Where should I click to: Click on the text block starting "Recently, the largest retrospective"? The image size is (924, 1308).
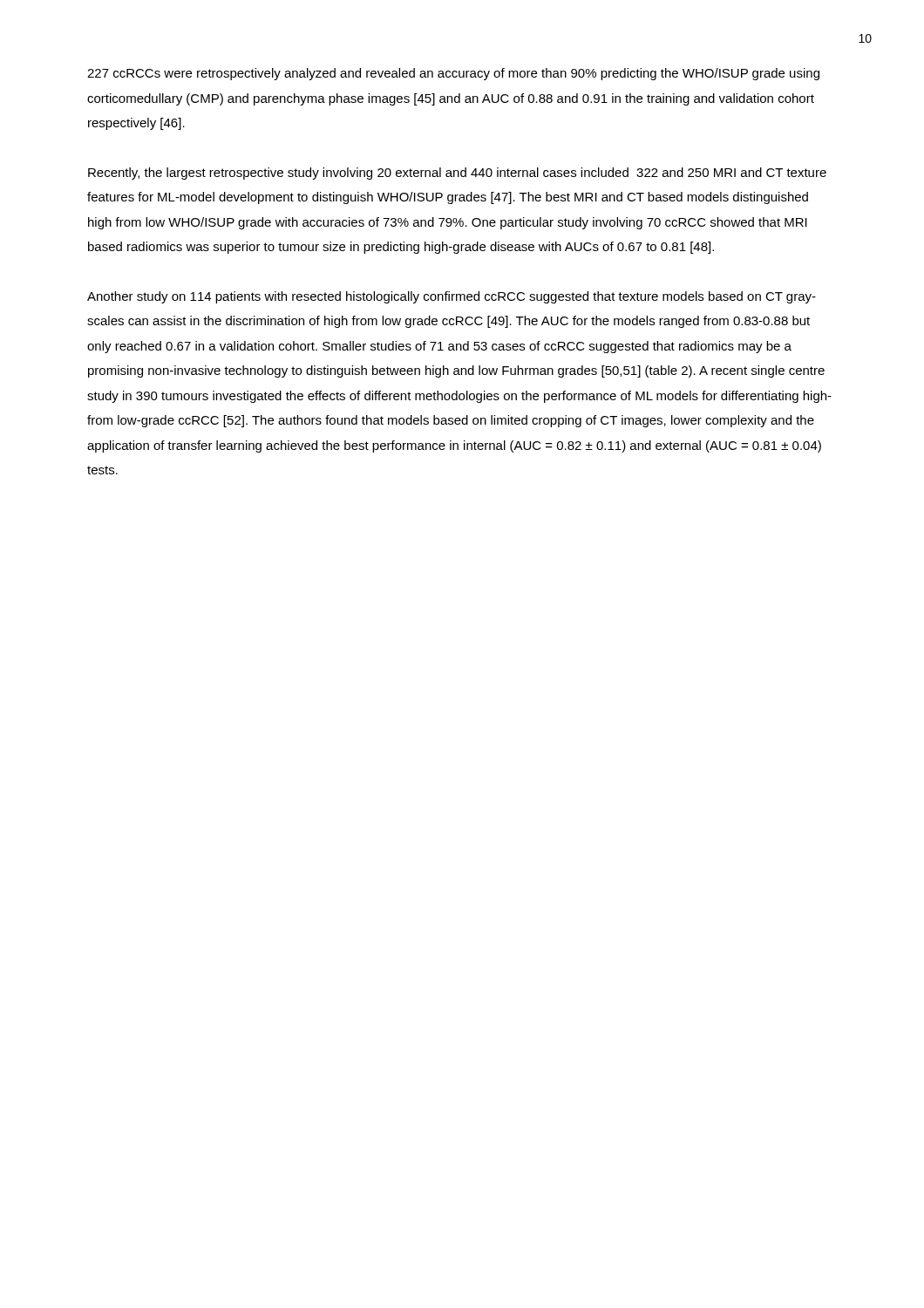tap(457, 209)
